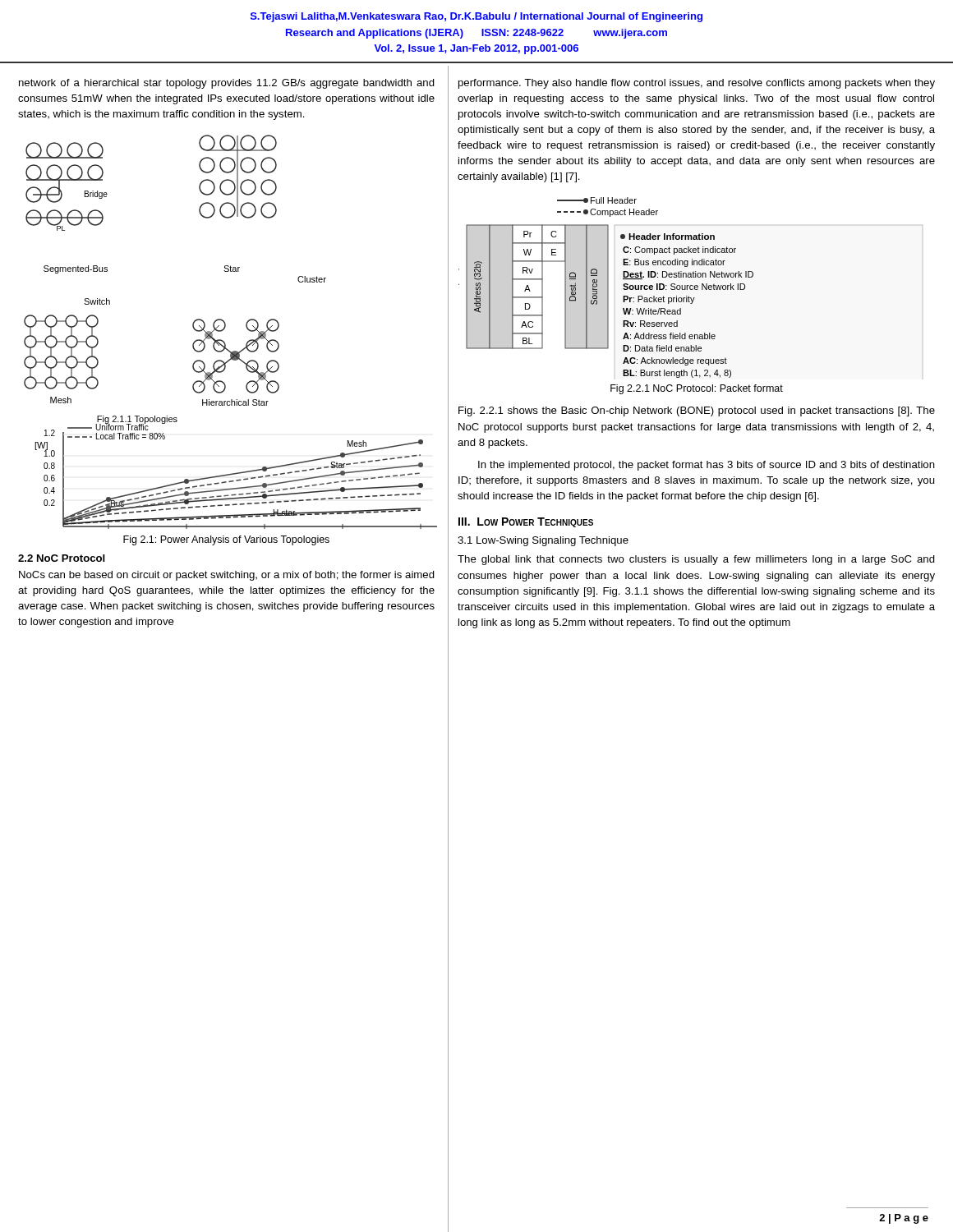Select the text block containing "The global link that connects"
The image size is (953, 1232).
696,591
